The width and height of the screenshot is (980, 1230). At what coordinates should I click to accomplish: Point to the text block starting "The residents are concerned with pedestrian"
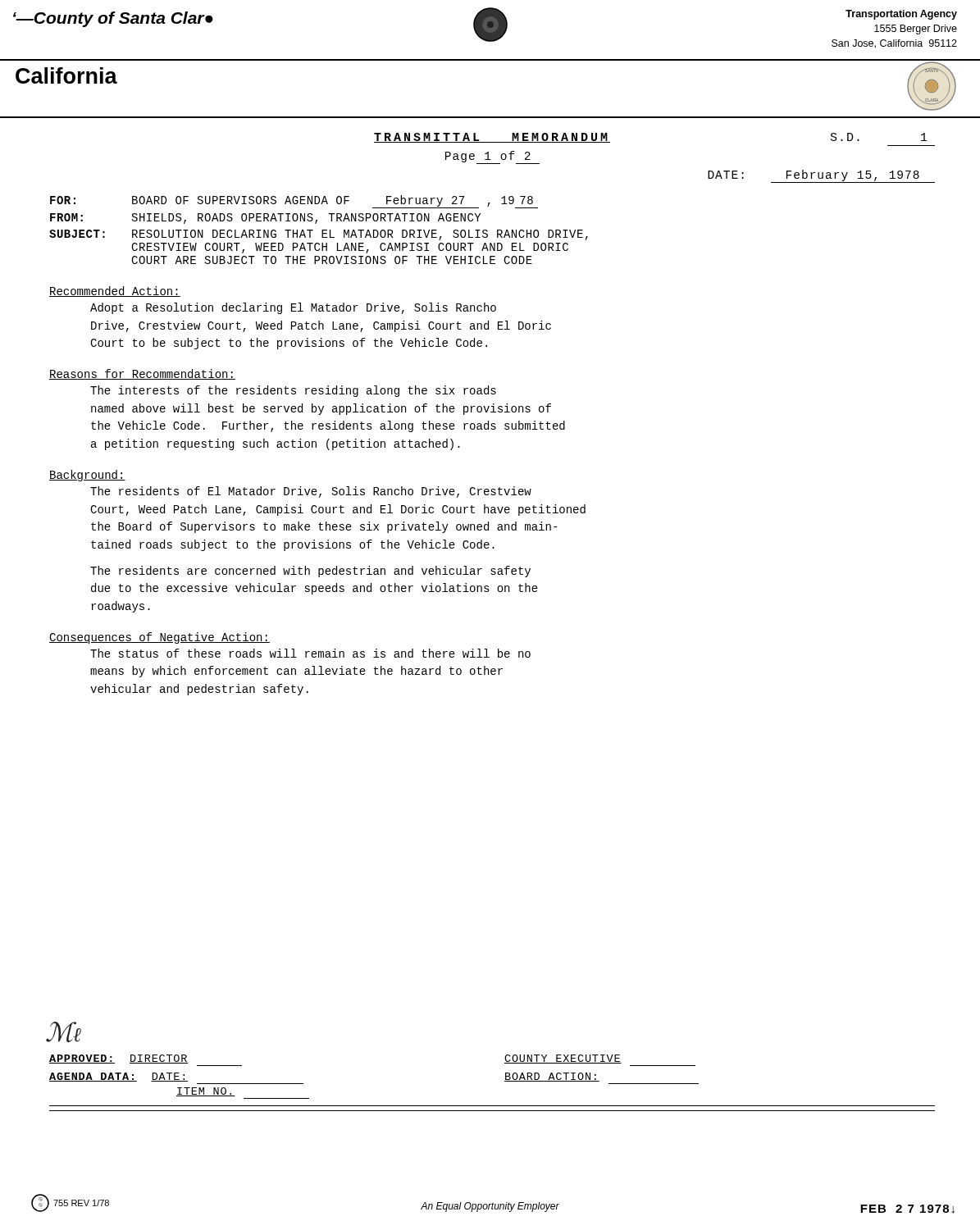314,589
